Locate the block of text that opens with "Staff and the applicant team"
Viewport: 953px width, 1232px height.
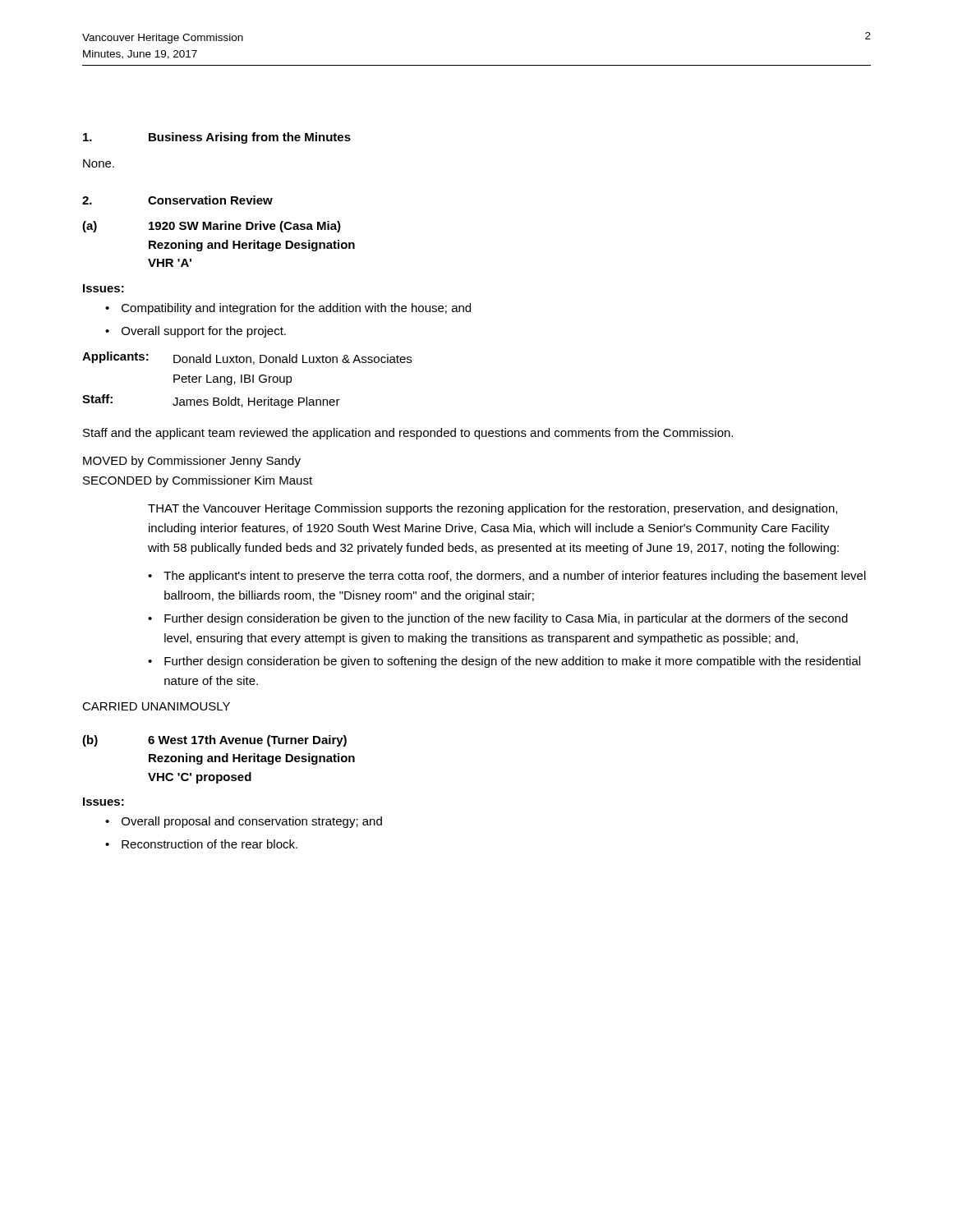coord(408,432)
